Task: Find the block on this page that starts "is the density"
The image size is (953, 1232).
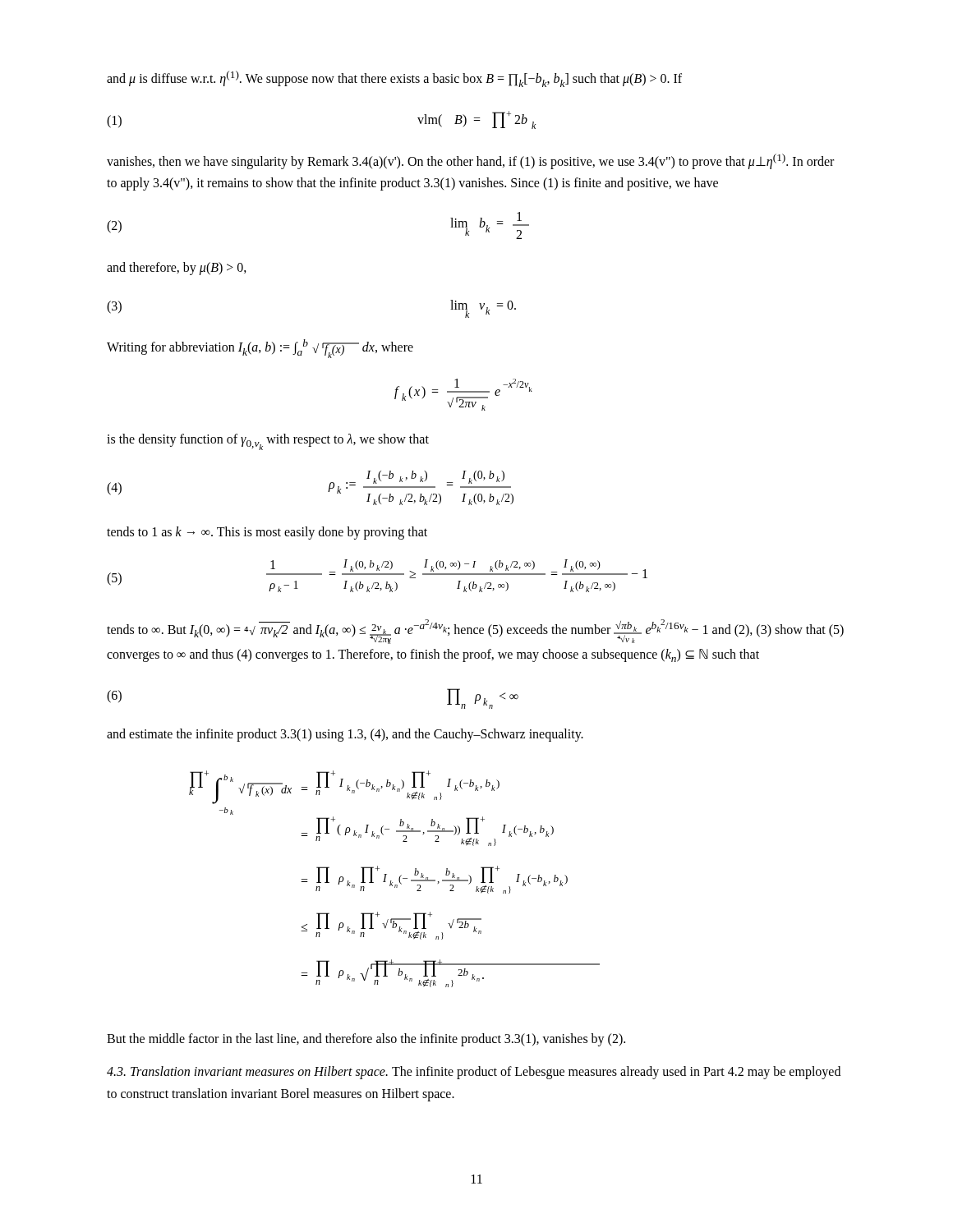Action: [x=268, y=441]
